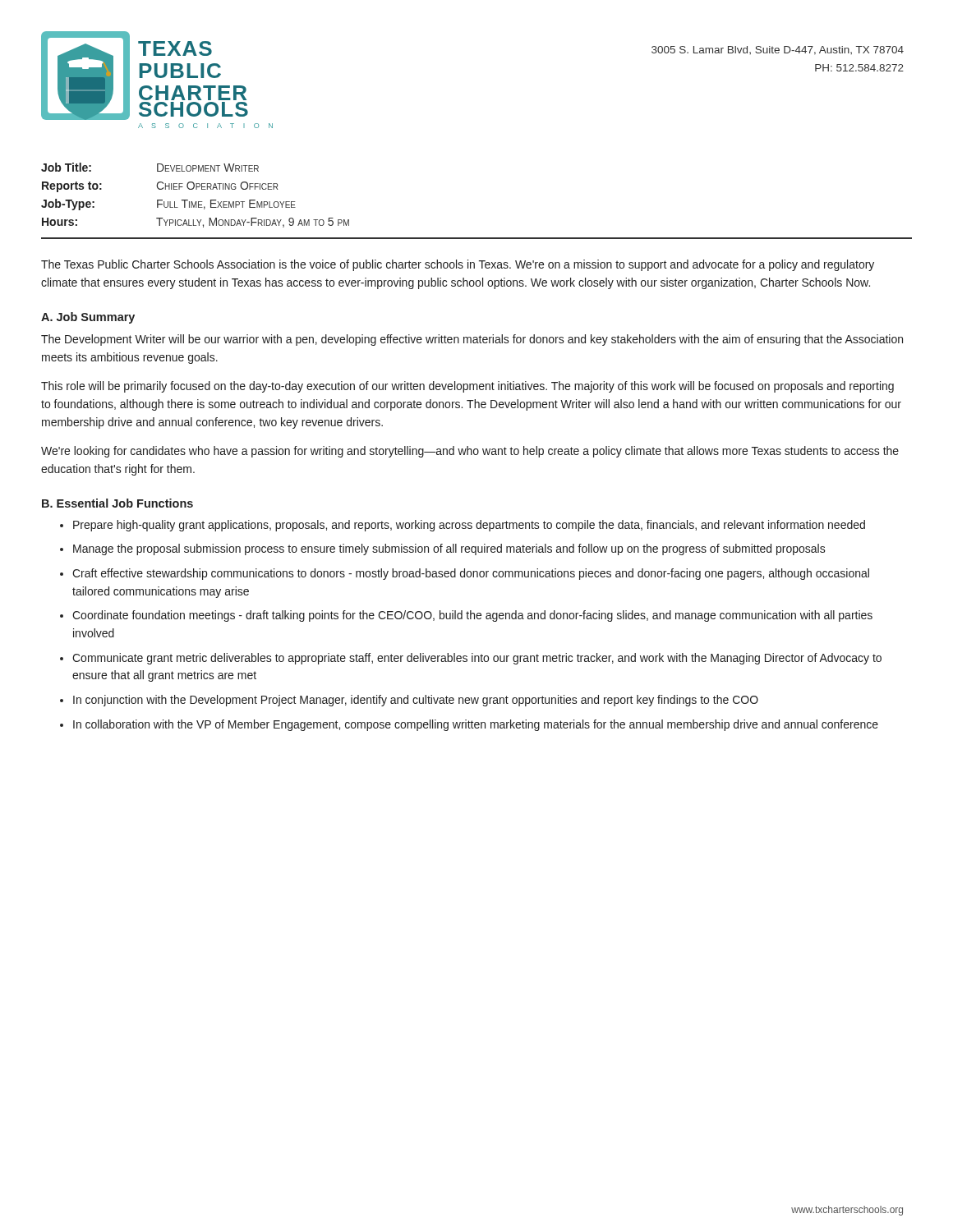
Task: Select the block starting "Prepare high-quality grant applications, proposals,"
Action: tap(469, 524)
